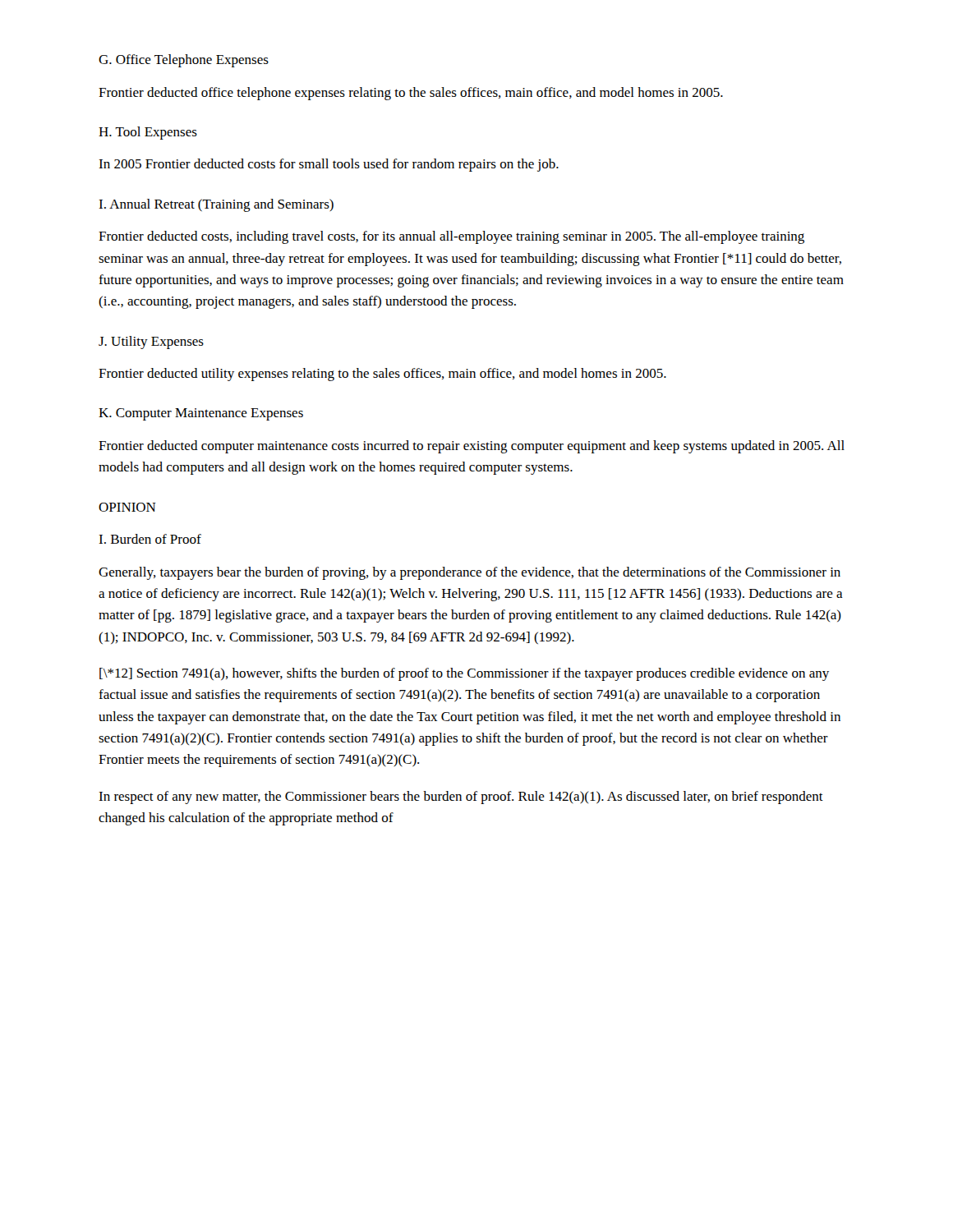Select the element starting "In 2005 Frontier deducted costs for small"
This screenshot has width=953, height=1232.
[329, 164]
